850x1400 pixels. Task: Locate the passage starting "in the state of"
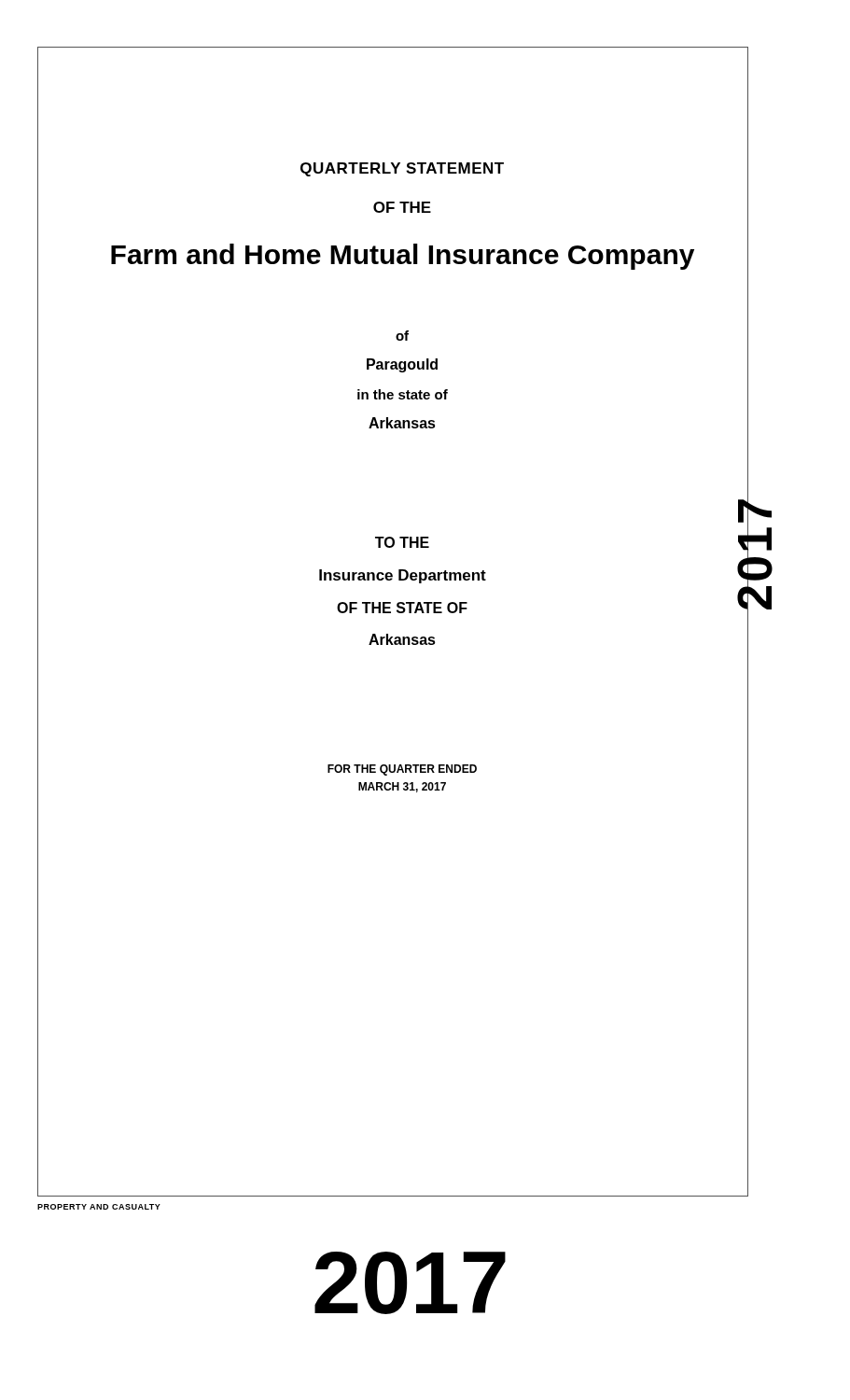402,394
